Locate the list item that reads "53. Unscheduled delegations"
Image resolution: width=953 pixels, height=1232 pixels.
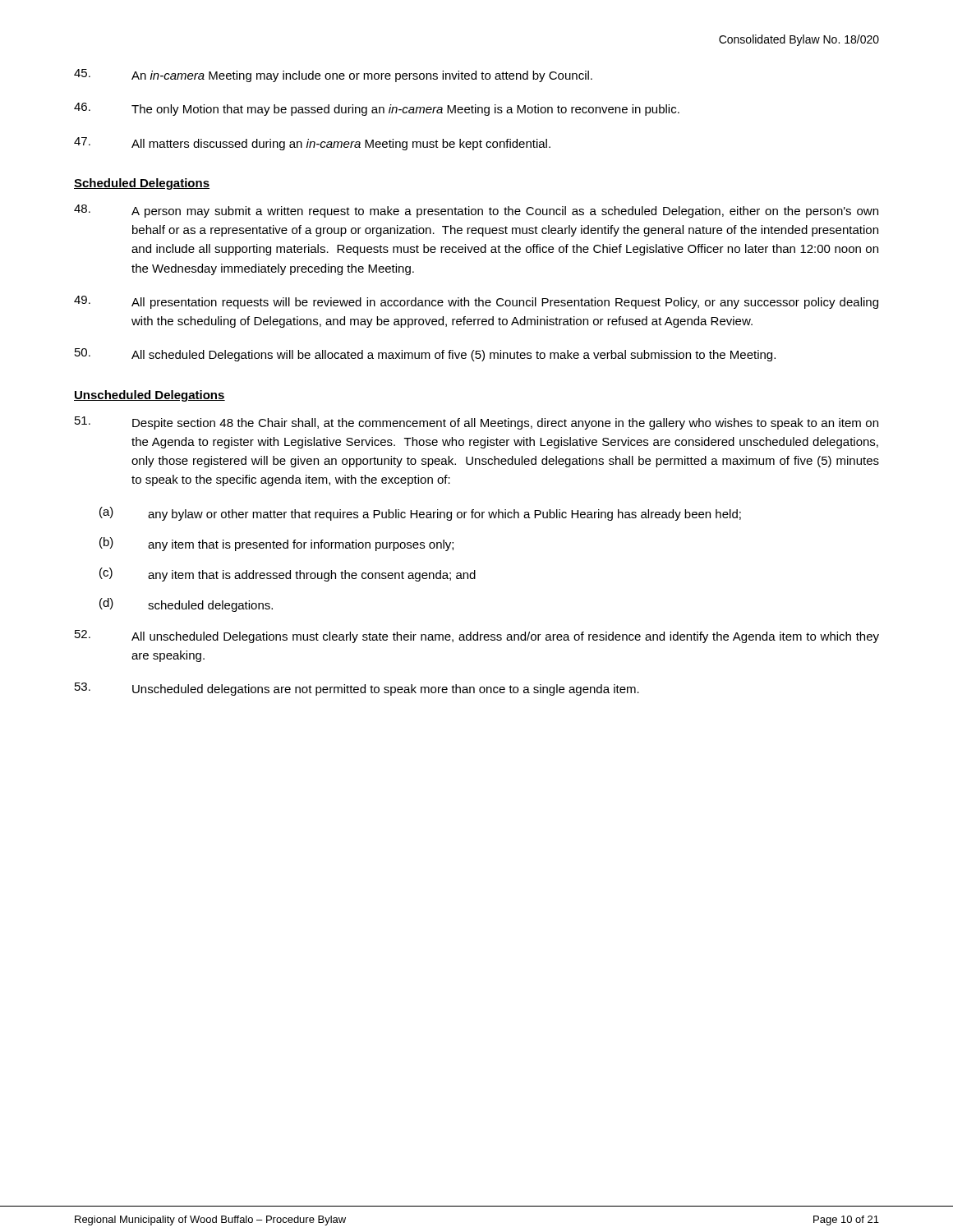[476, 689]
